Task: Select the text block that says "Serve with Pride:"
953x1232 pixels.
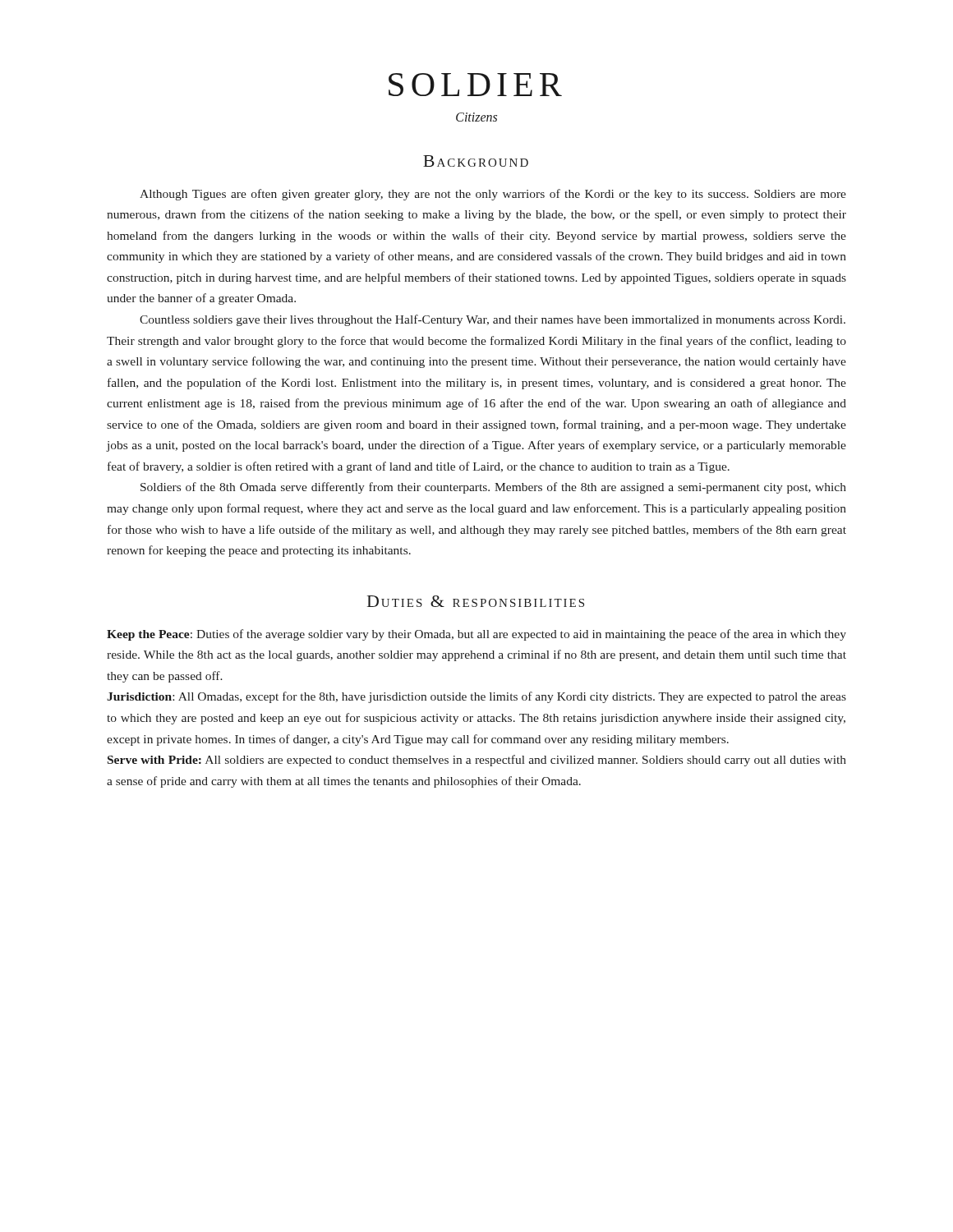Action: (x=476, y=770)
